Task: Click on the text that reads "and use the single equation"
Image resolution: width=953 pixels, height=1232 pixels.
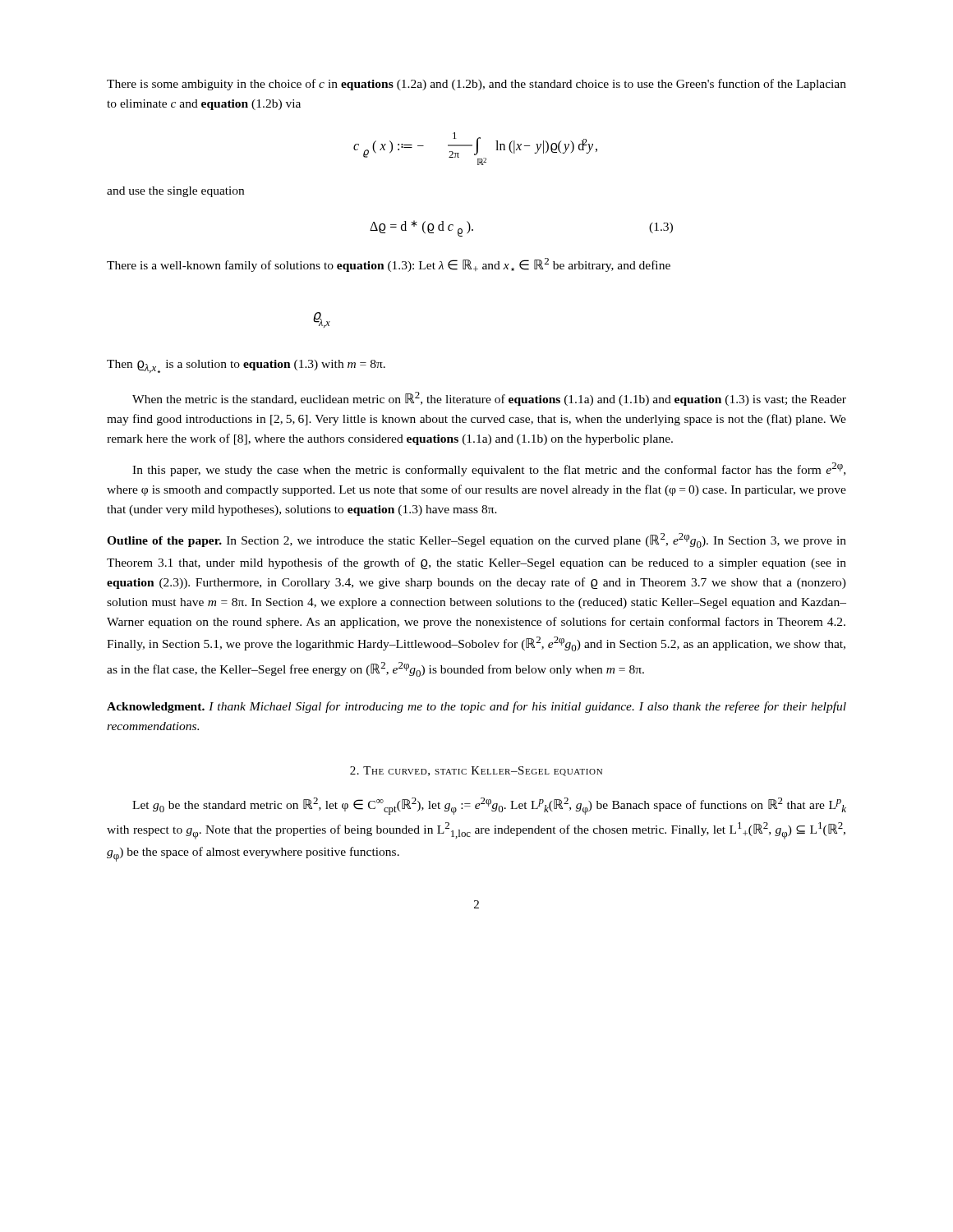Action: point(175,192)
